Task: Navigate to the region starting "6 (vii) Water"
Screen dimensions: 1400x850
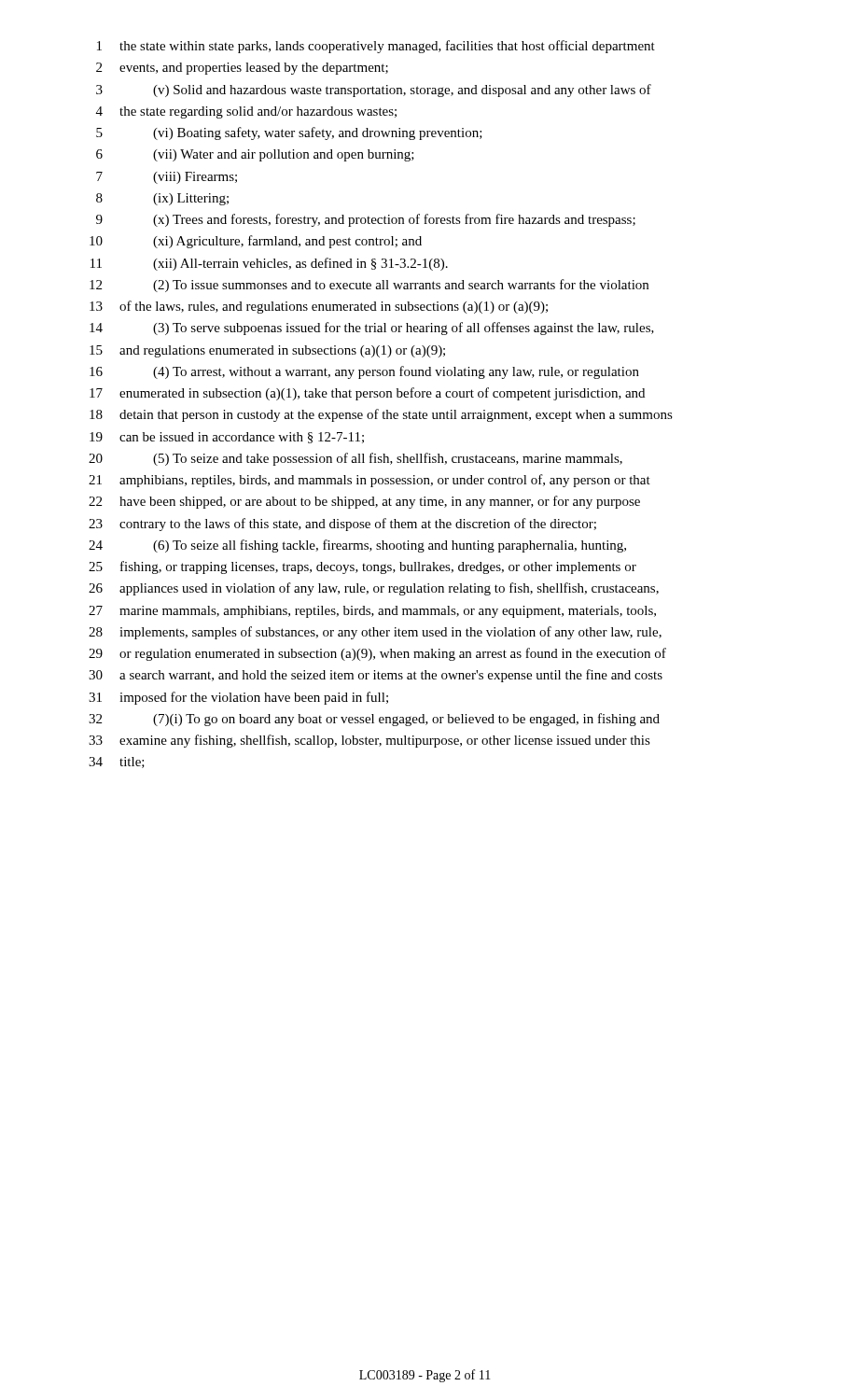Action: 425,155
